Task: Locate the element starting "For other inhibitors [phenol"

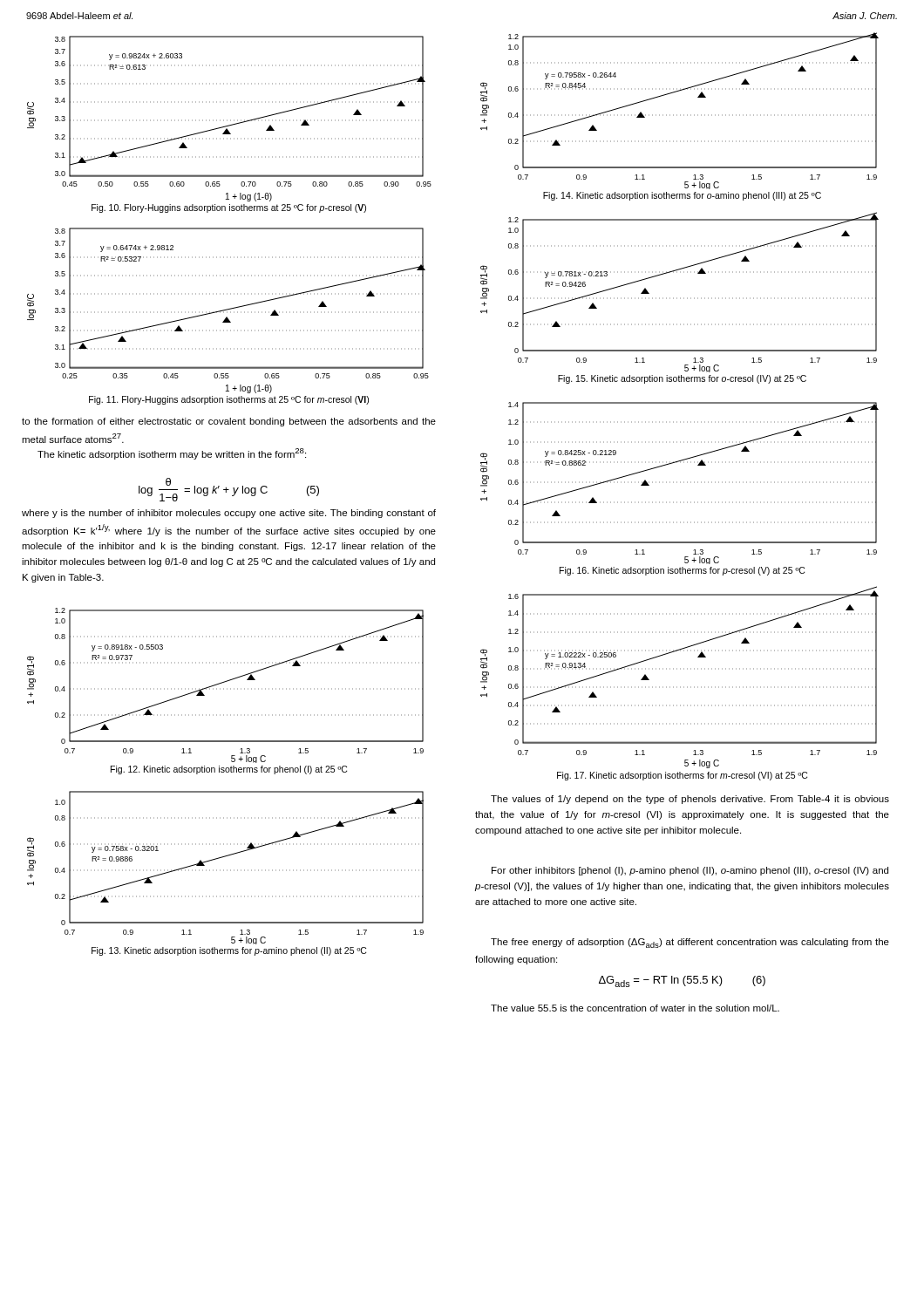Action: click(x=682, y=886)
